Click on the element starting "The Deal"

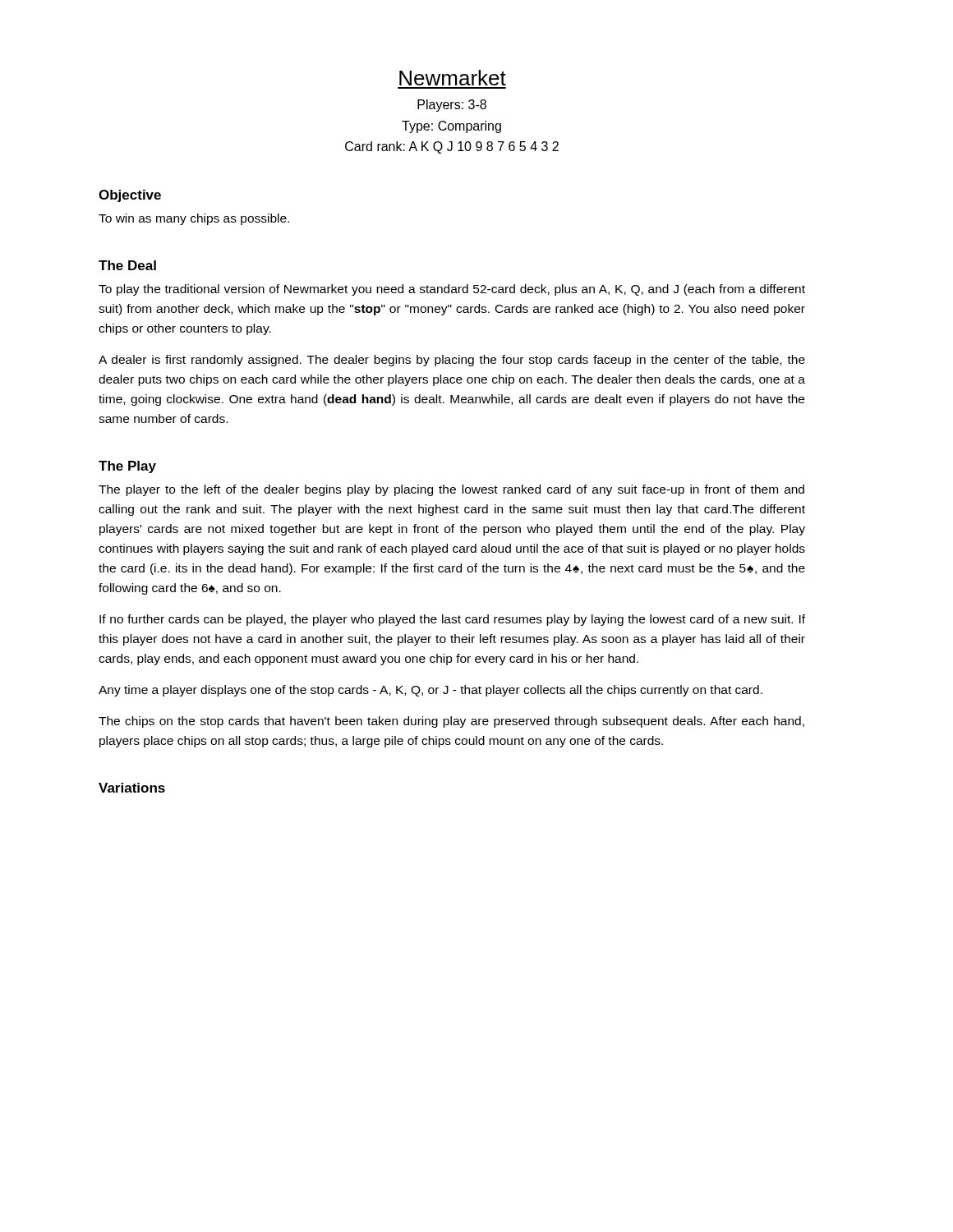click(128, 266)
